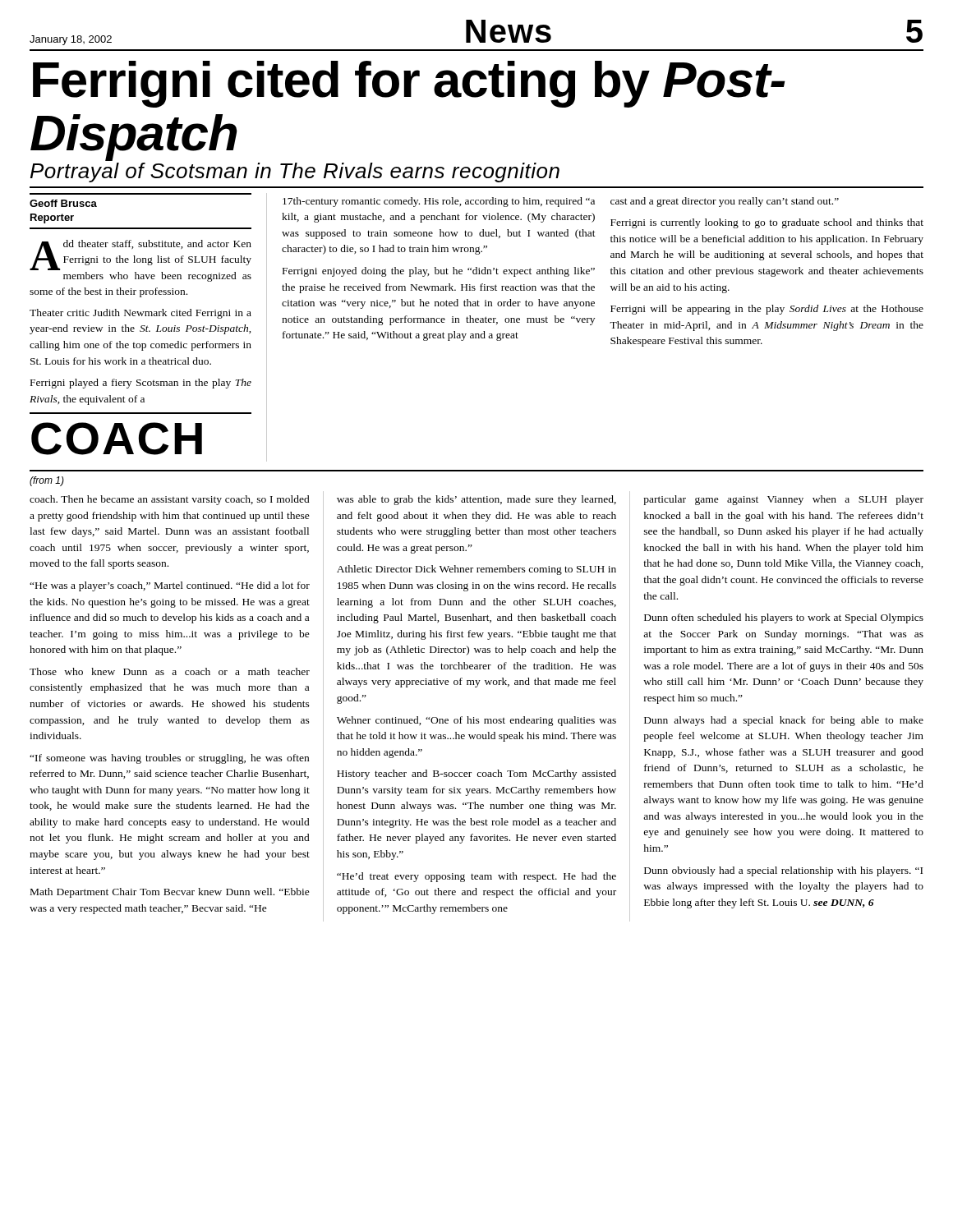Screen dimensions: 1232x953
Task: Click on the title with the text "Ferrigni cited for"
Action: (476, 118)
